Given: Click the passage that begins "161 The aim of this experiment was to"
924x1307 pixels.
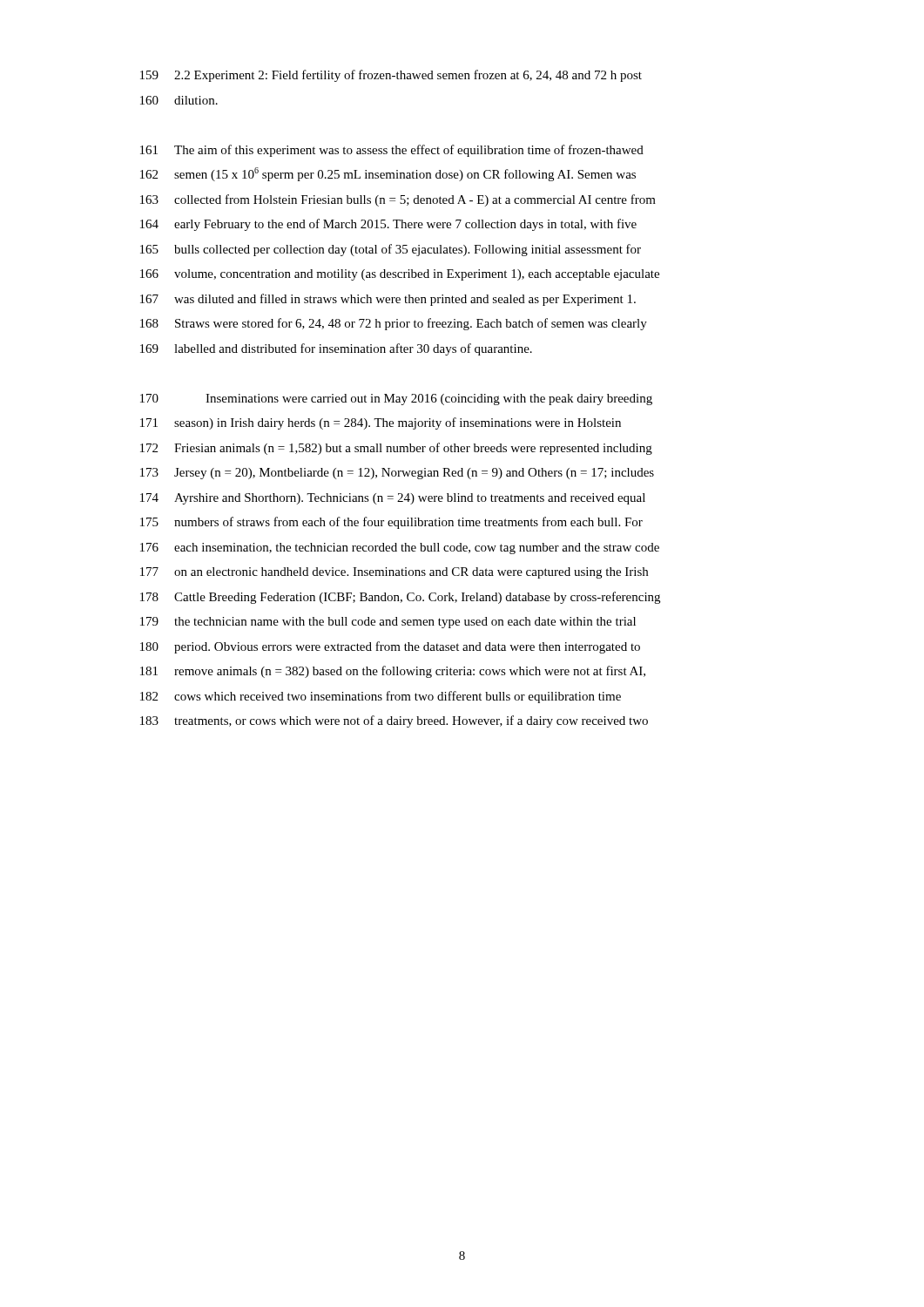Looking at the screenshot, I should point(462,249).
